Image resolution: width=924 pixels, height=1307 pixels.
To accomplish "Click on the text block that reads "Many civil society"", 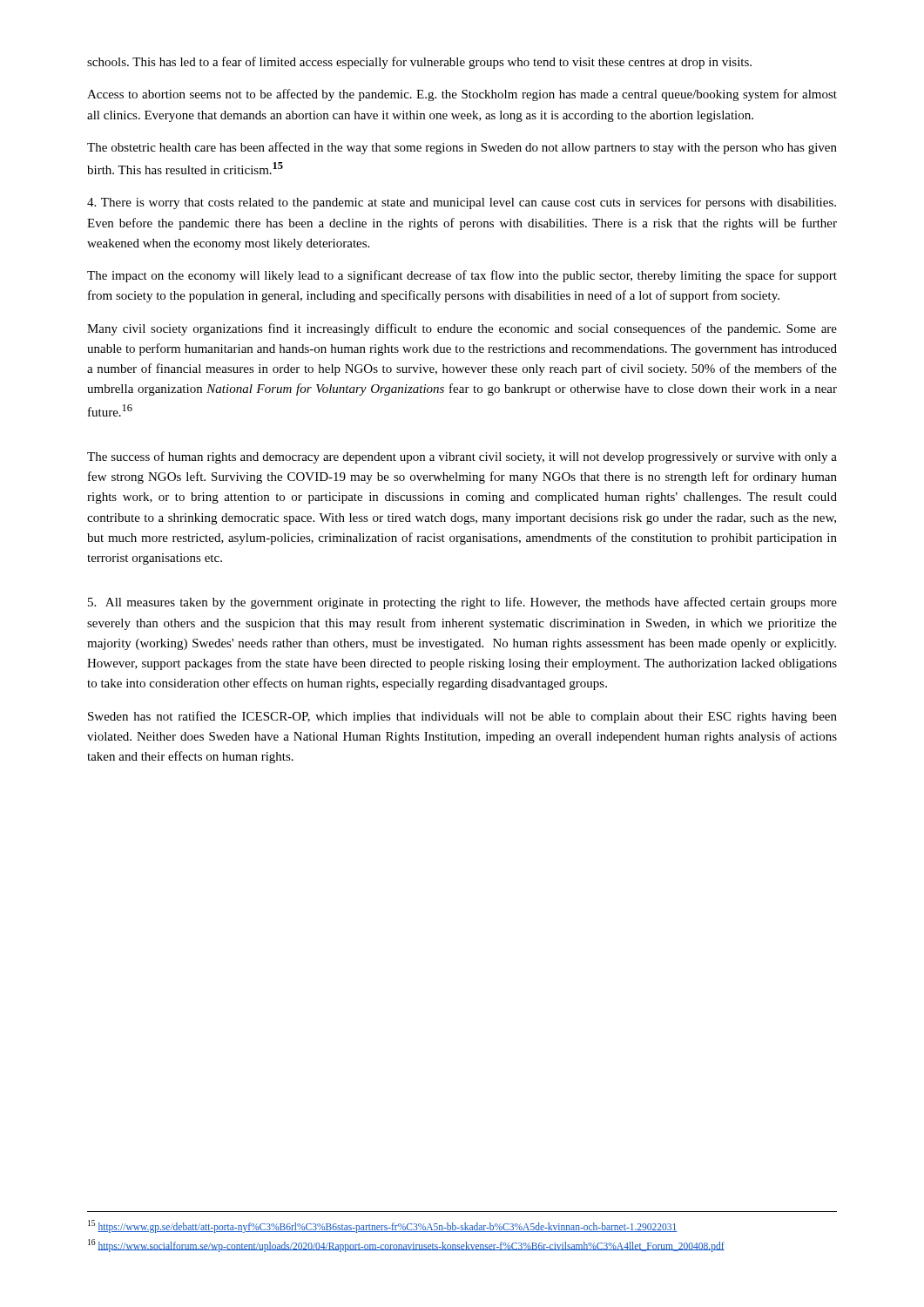I will (462, 370).
